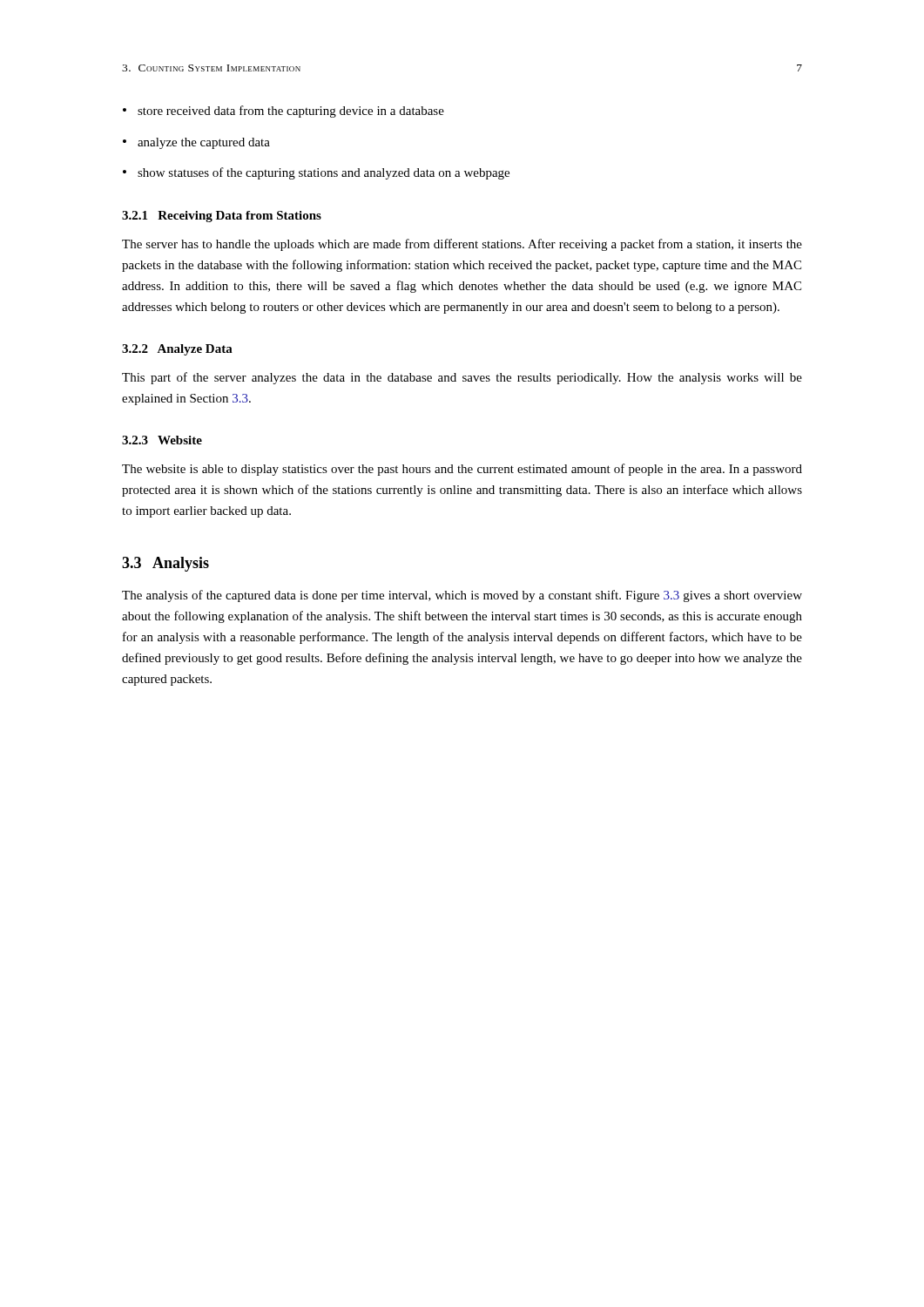Screen dimensions: 1307x924
Task: Navigate to the element starting "This part of the server analyzes the data"
Action: click(462, 387)
